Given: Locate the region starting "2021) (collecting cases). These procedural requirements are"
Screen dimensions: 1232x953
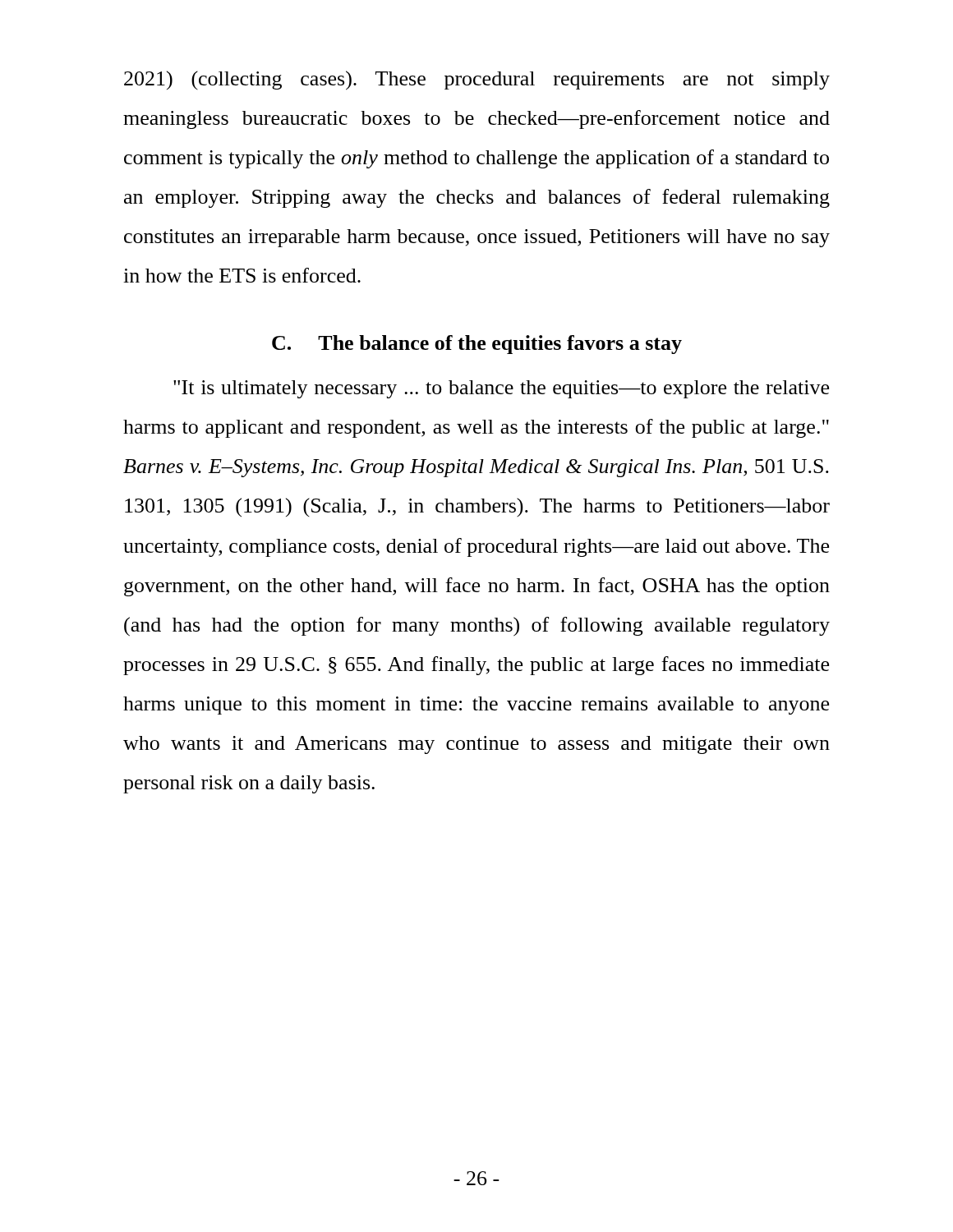Looking at the screenshot, I should [x=477, y=80].
